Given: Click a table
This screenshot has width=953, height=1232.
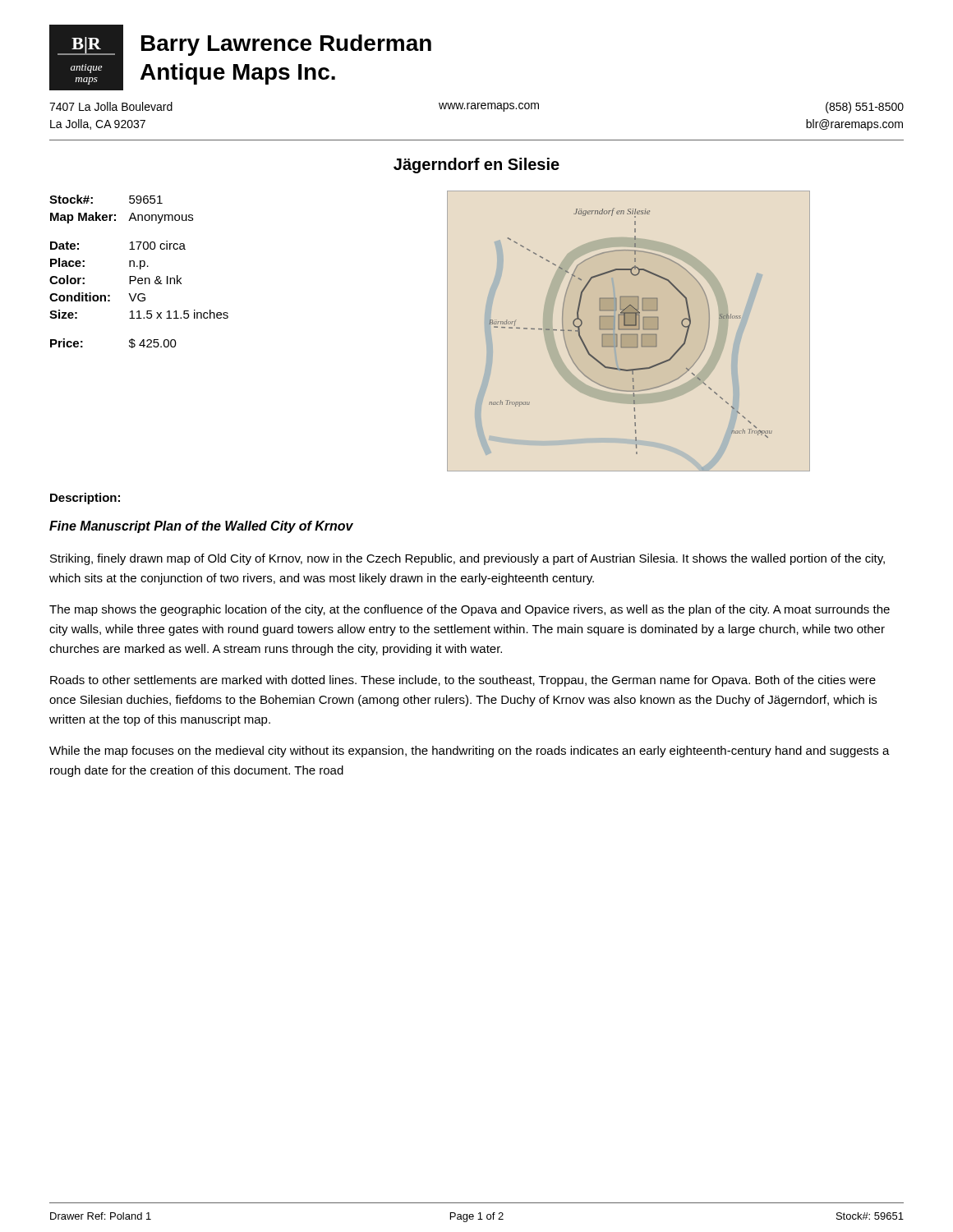Looking at the screenshot, I should click(189, 271).
